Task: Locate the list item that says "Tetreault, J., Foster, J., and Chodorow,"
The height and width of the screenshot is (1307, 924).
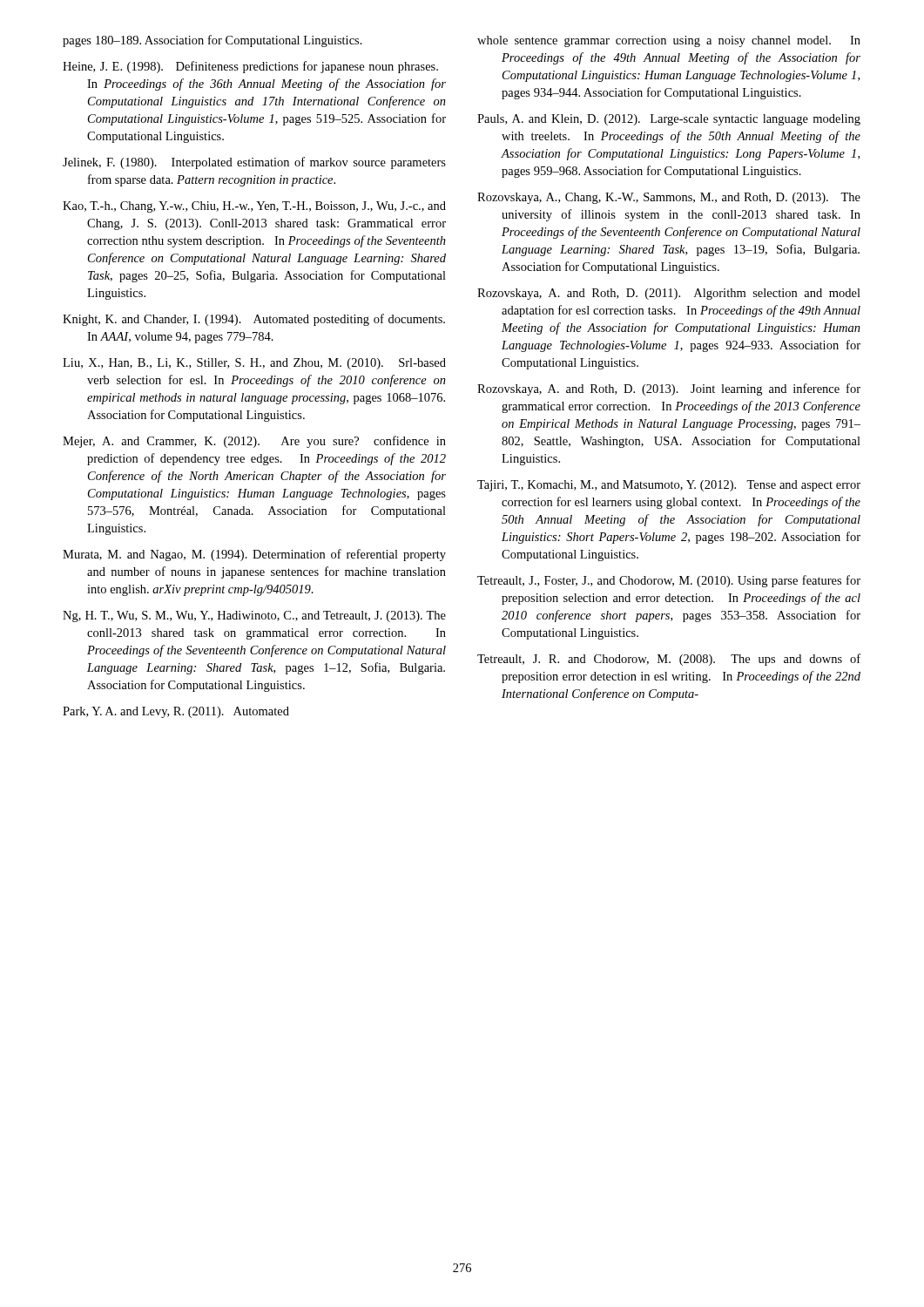Action: [669, 606]
